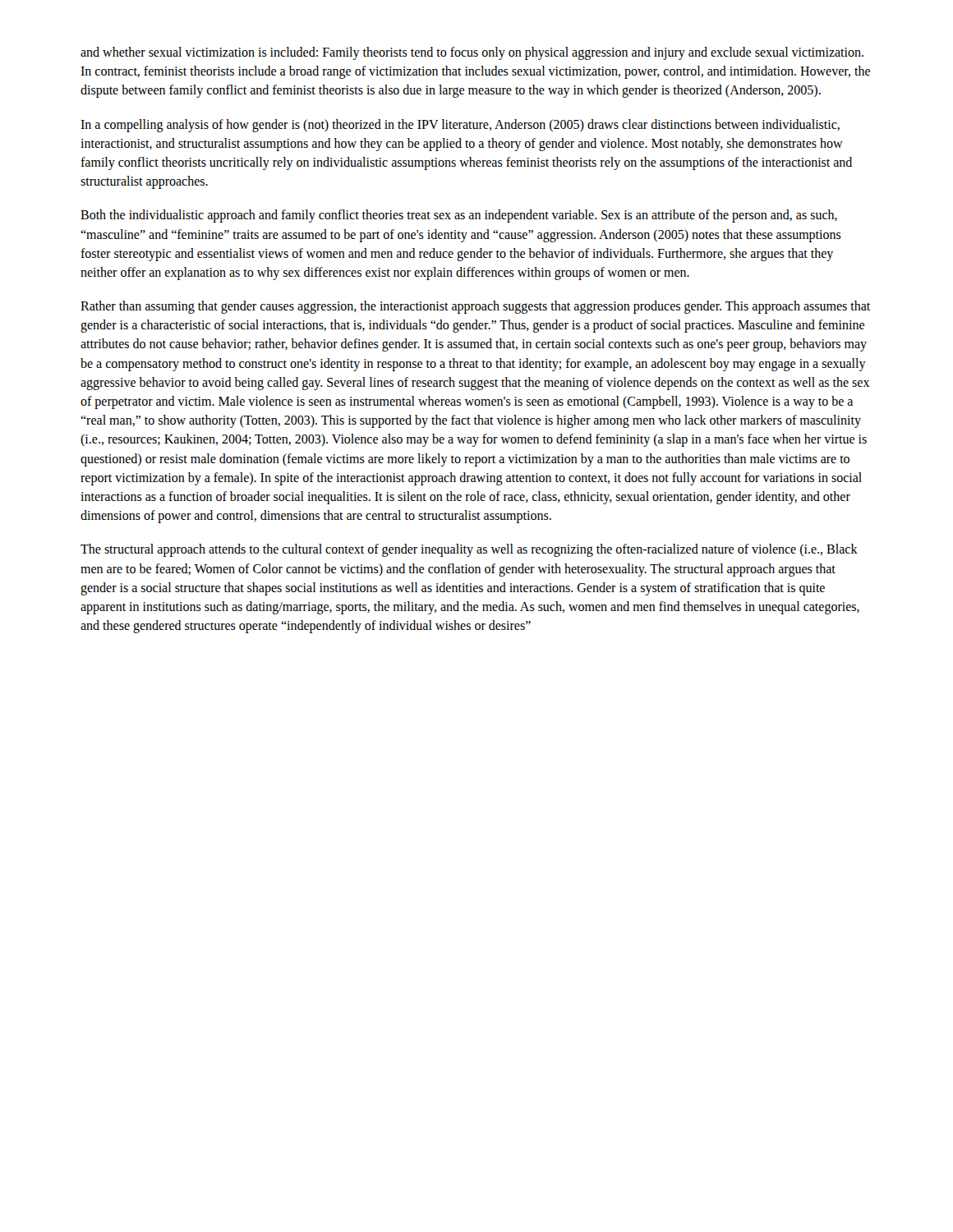Point to the passage starting "In a compelling analysis of how gender"
Viewport: 953px width, 1232px height.
(x=466, y=153)
